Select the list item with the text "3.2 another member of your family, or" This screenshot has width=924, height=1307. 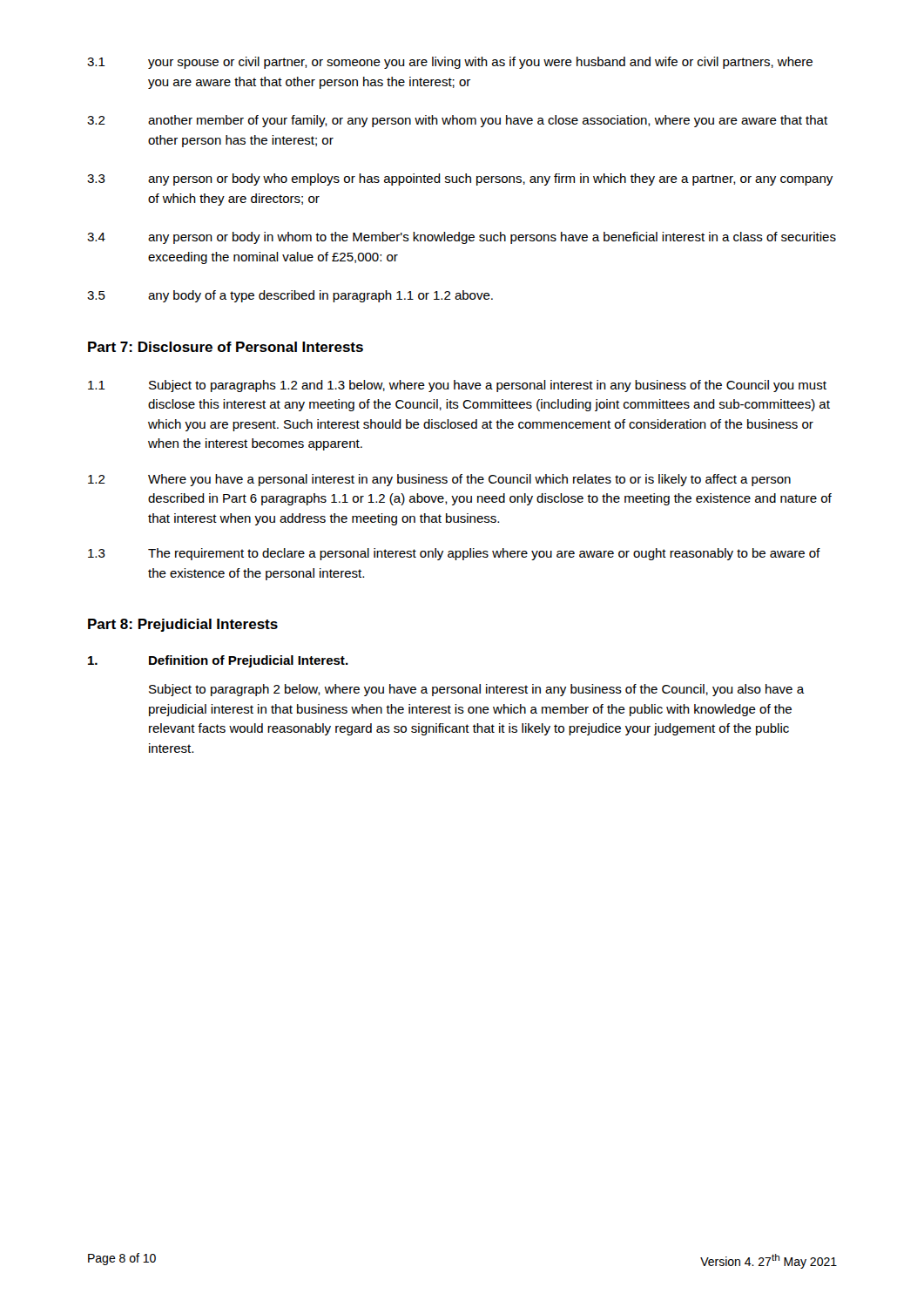462,130
